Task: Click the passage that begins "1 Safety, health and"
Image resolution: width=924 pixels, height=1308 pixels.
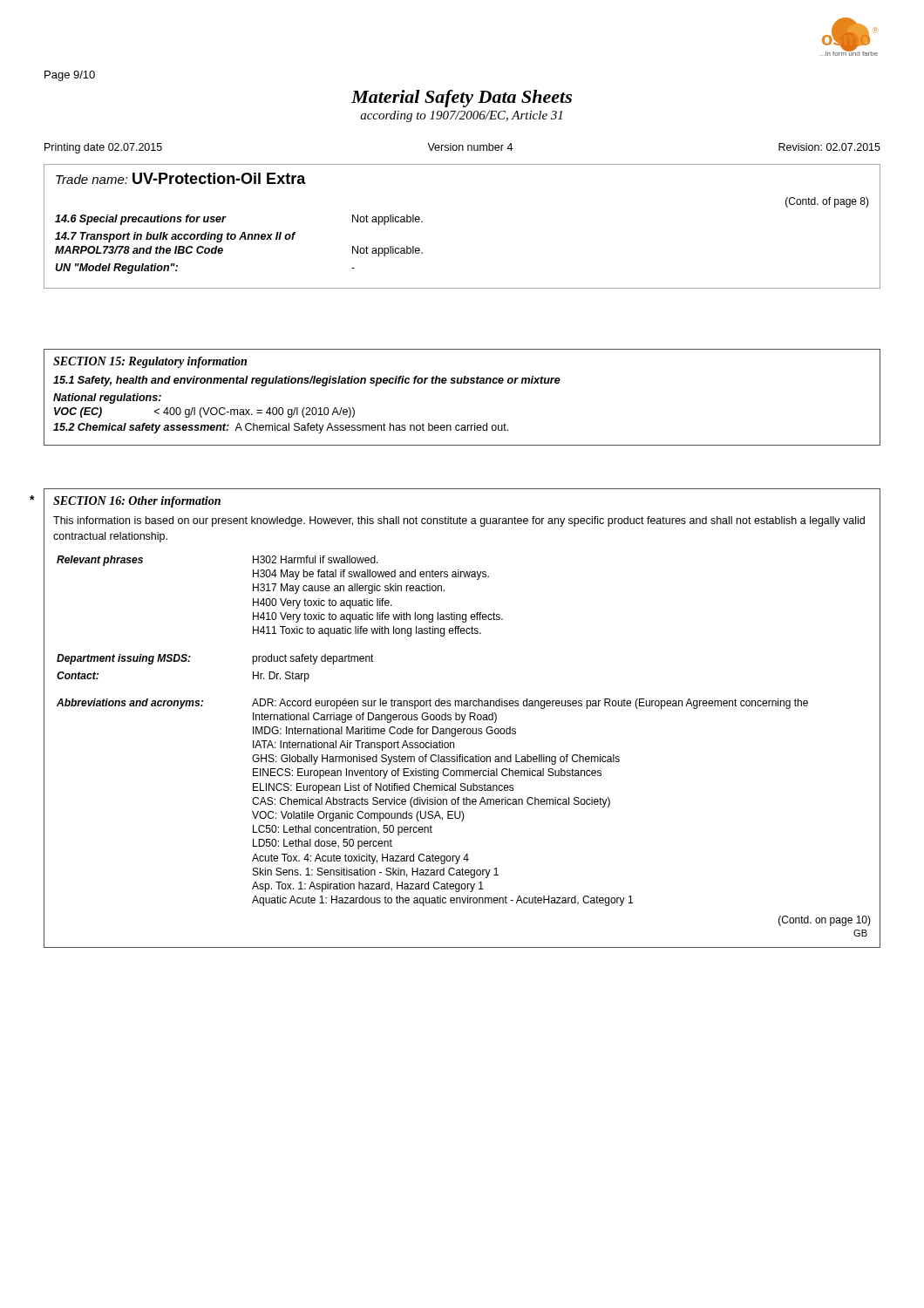Action: pos(307,380)
